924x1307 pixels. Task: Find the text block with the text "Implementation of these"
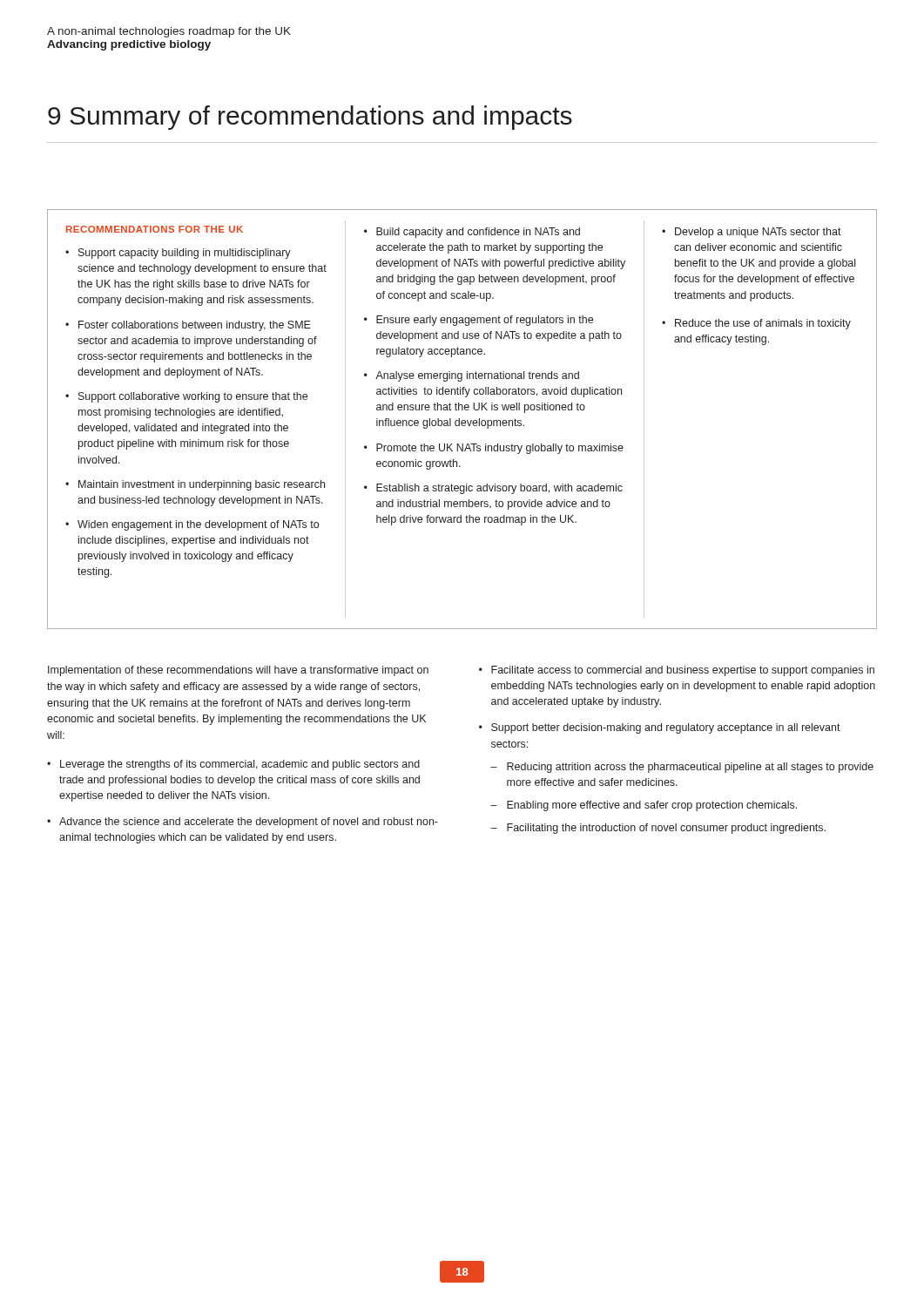238,703
